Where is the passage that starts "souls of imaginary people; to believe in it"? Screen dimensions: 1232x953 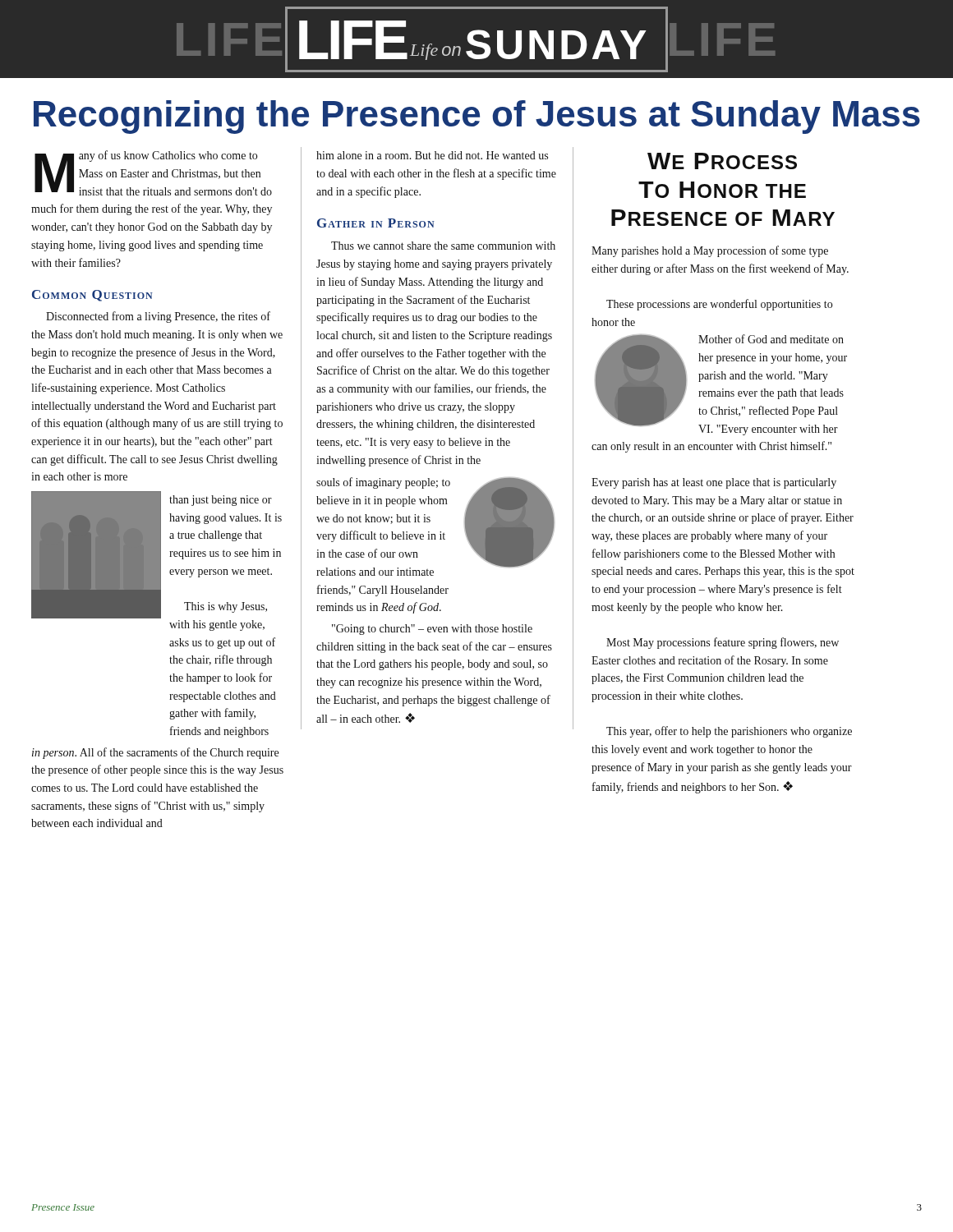[383, 545]
